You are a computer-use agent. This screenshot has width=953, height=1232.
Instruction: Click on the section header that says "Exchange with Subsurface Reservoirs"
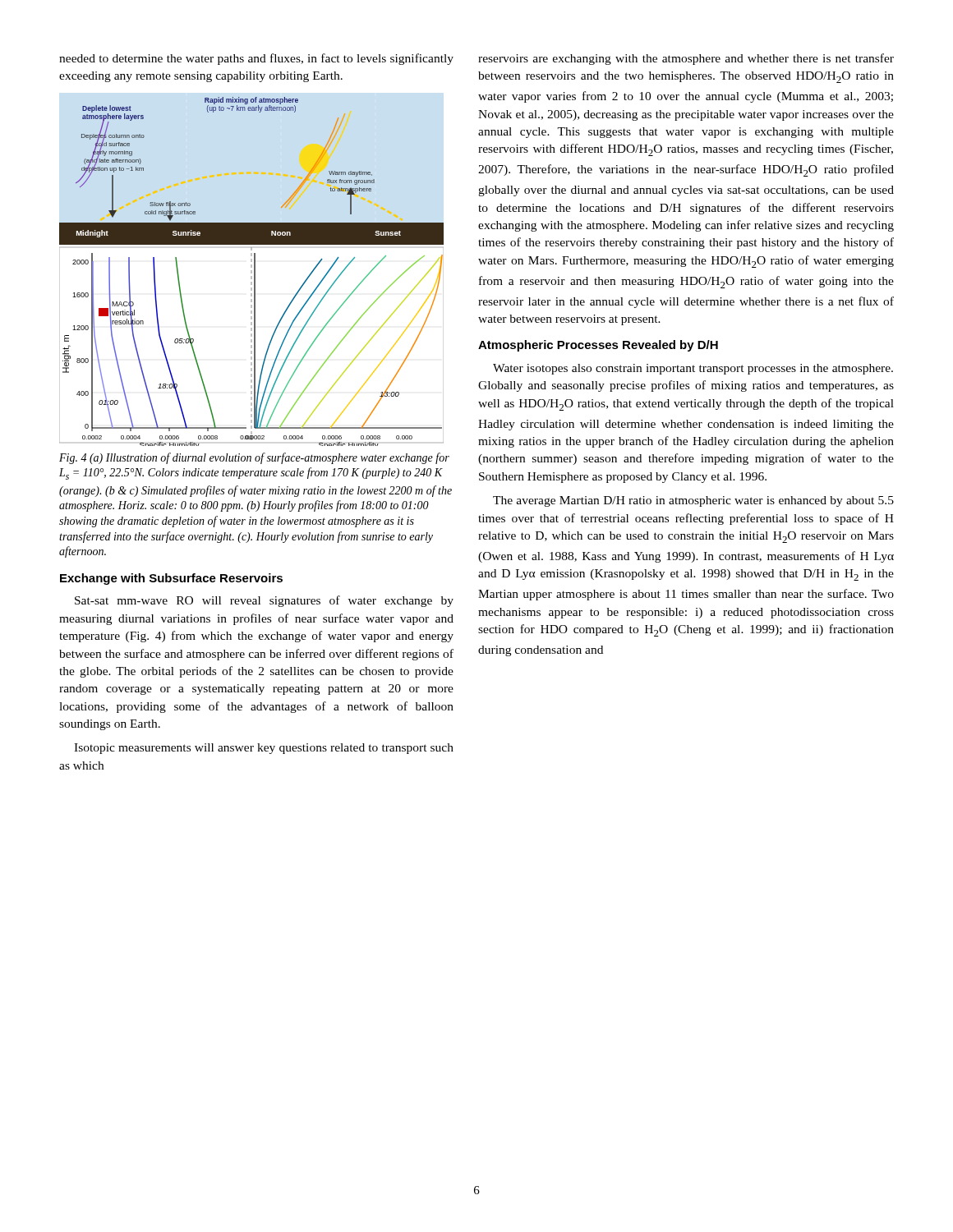click(x=171, y=578)
